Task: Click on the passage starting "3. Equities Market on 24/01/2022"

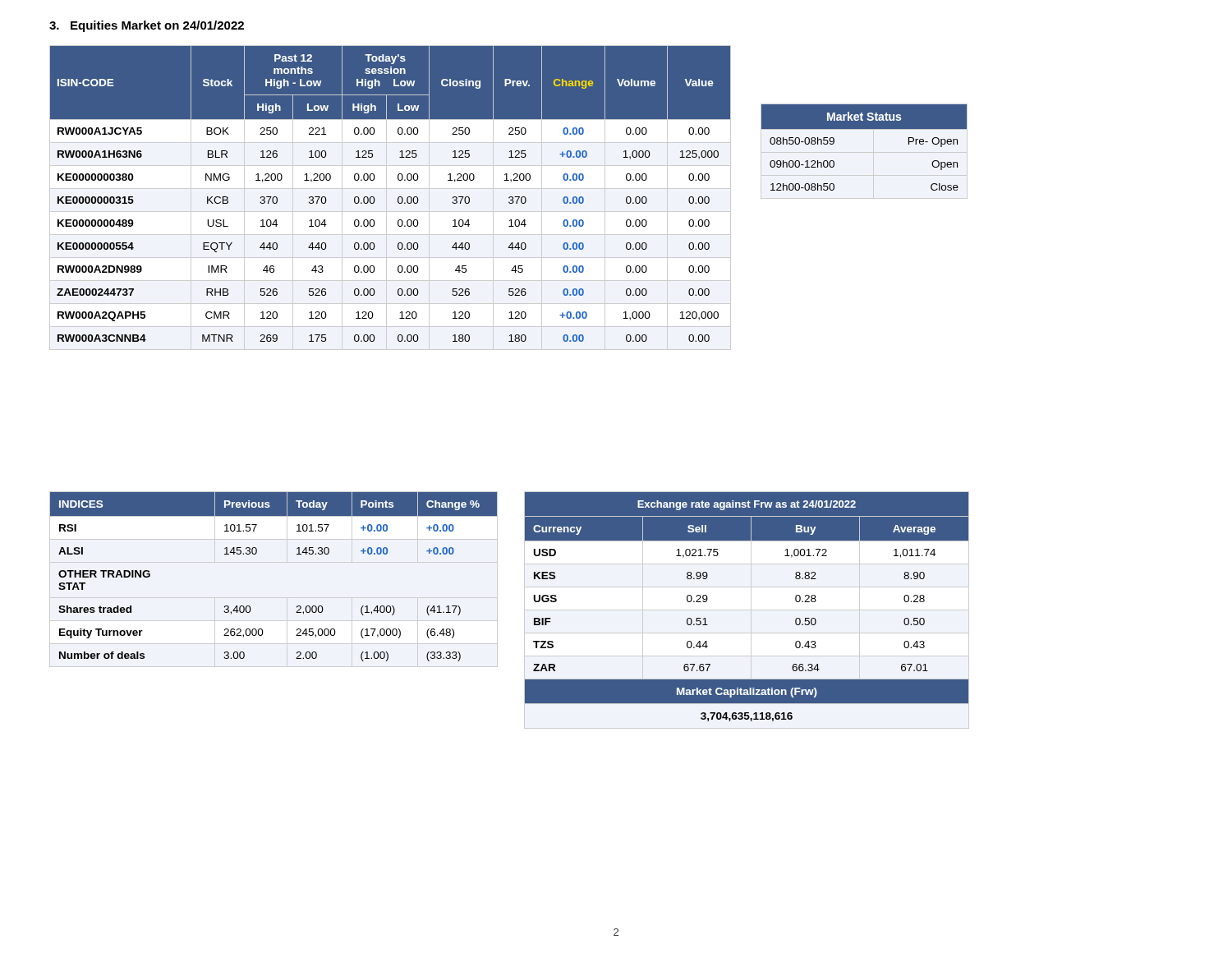Action: [x=147, y=25]
